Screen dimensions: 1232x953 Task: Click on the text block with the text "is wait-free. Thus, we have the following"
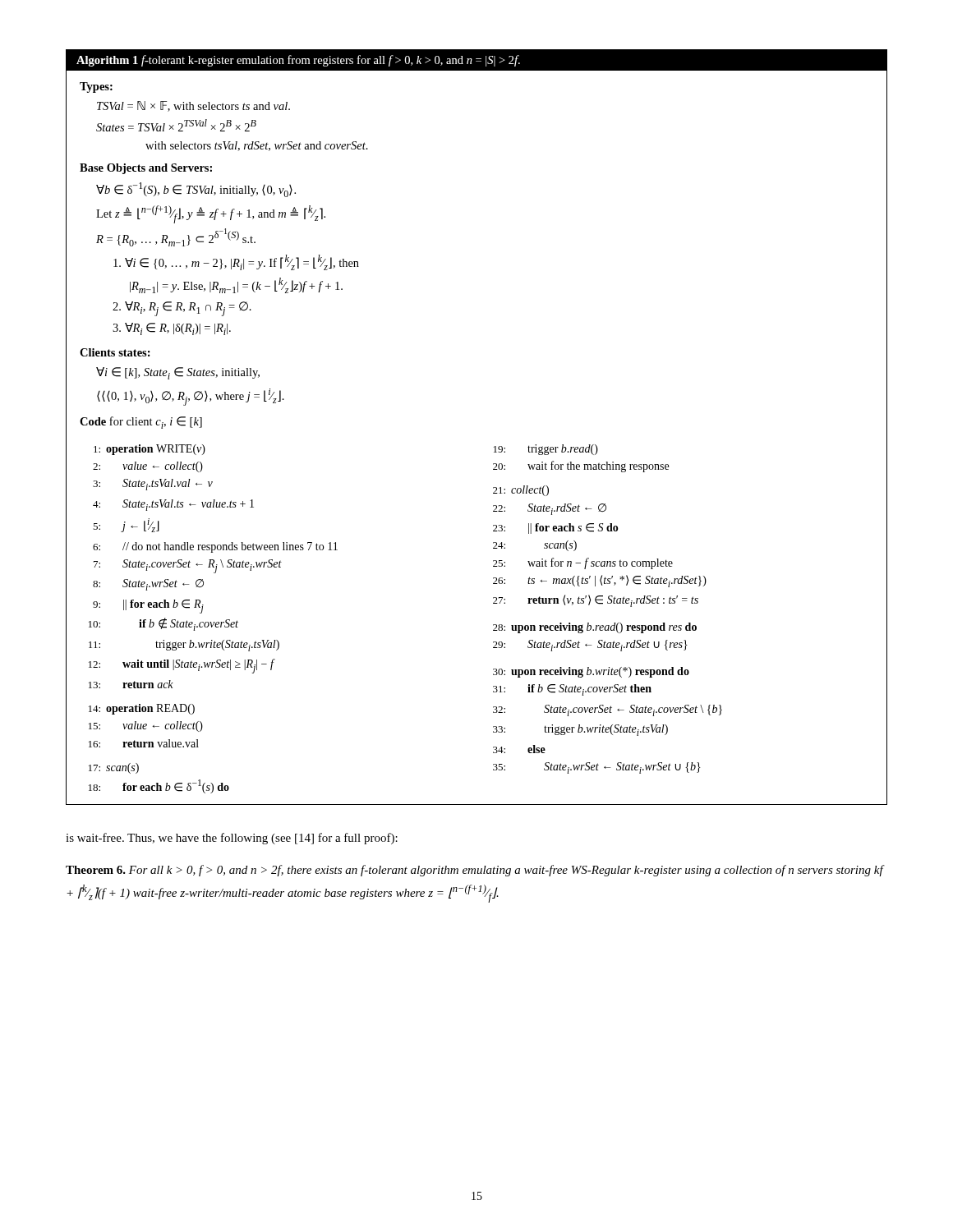point(232,838)
